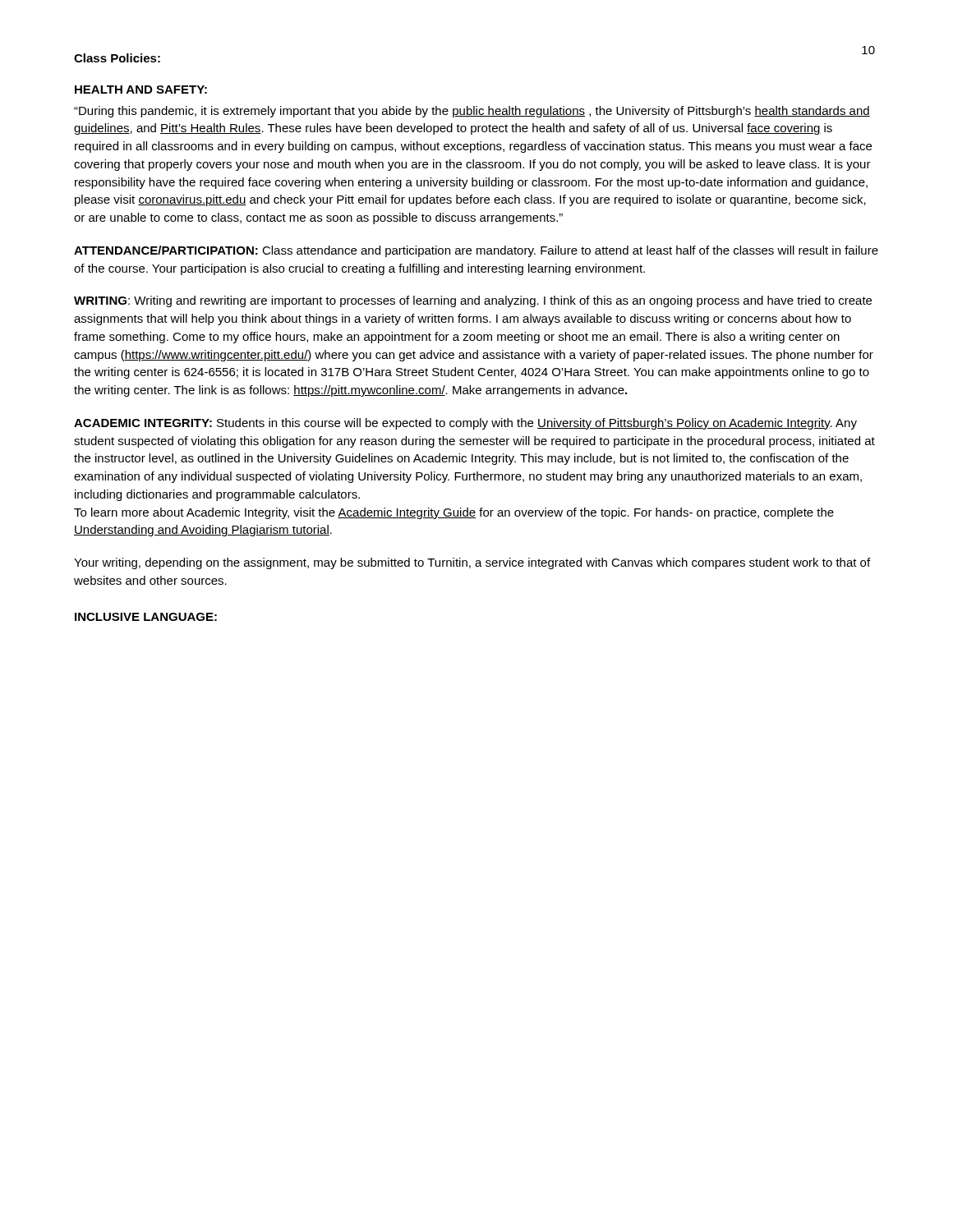Find the text block starting "ATTENDANCE/PARTICIPATION: Class attendance and"
Screen dimensions: 1232x953
pyautogui.click(x=476, y=259)
